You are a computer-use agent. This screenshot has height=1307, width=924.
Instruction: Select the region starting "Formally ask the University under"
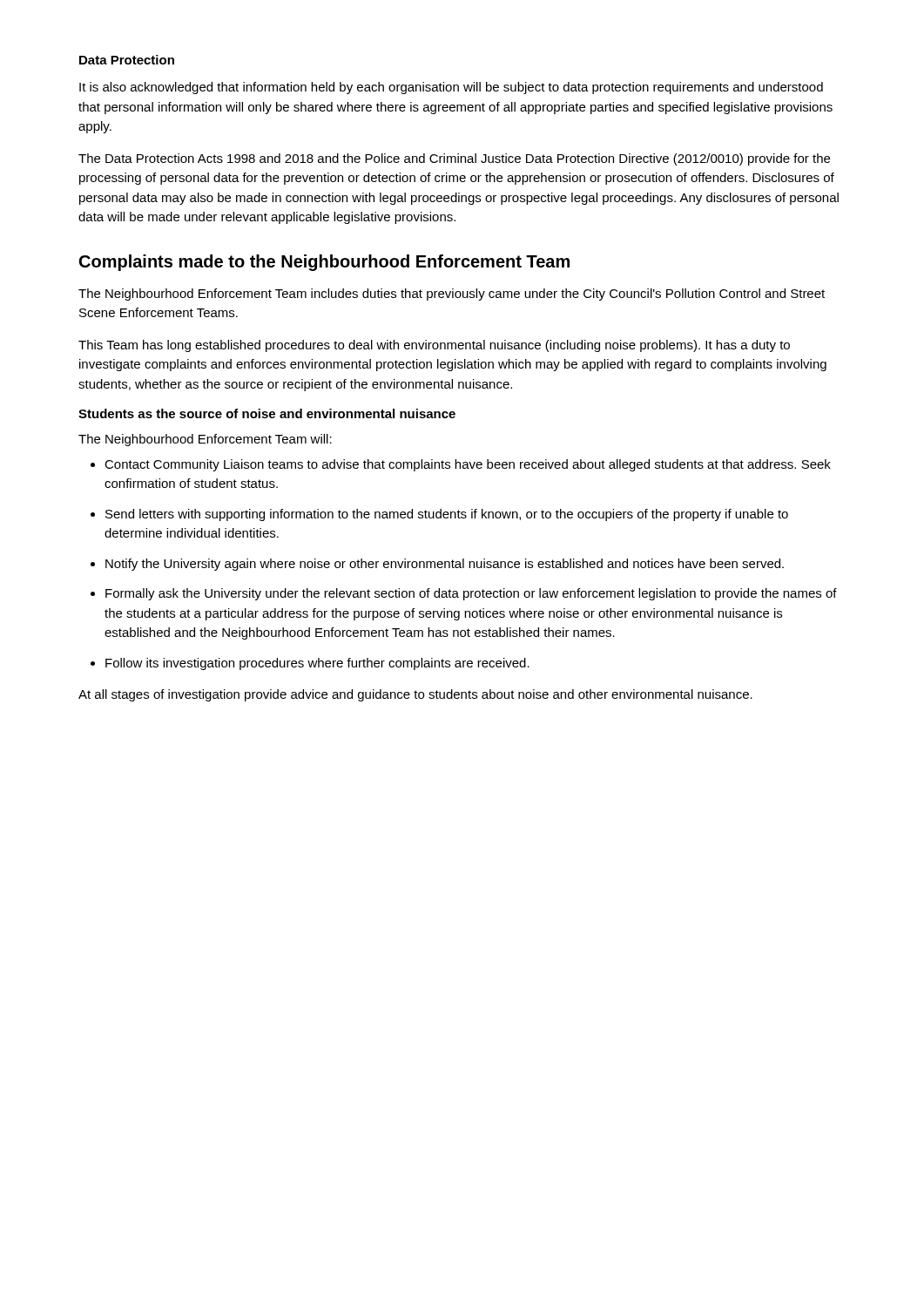tap(470, 613)
